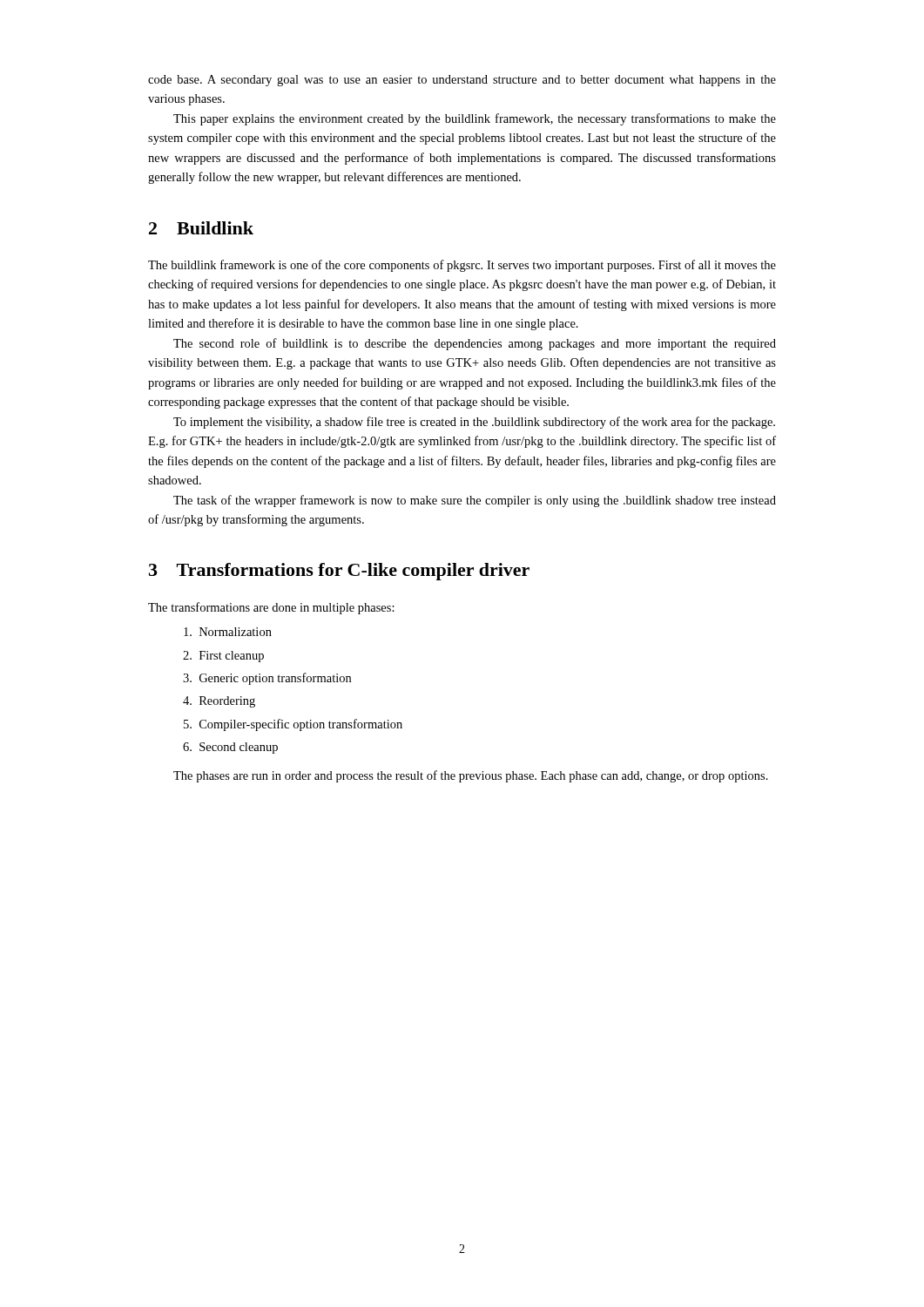This screenshot has width=924, height=1307.
Task: Select the block starting "code base. A secondary goal was"
Action: coord(462,128)
